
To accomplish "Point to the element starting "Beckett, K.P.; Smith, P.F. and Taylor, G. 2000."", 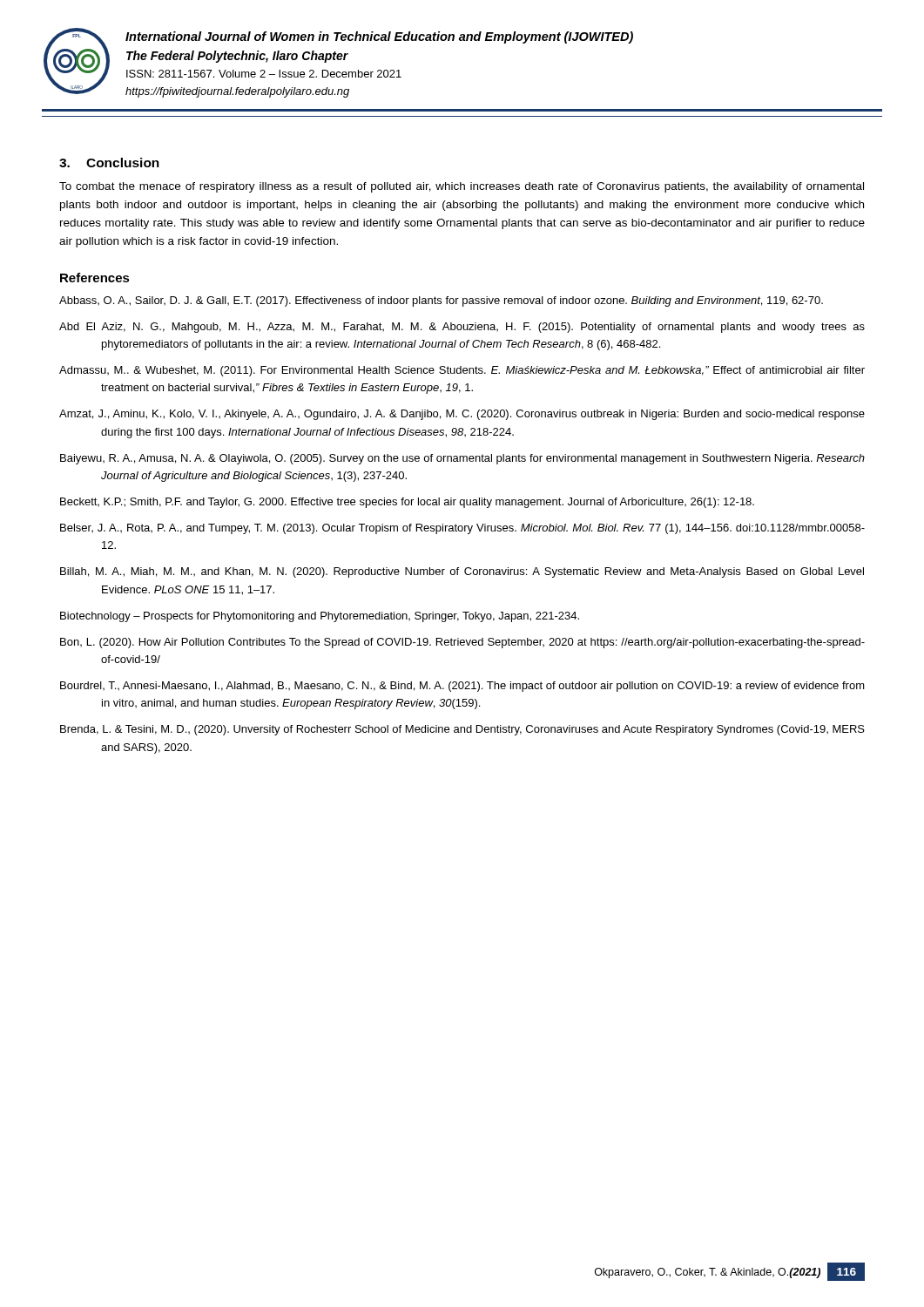I will (x=407, y=501).
